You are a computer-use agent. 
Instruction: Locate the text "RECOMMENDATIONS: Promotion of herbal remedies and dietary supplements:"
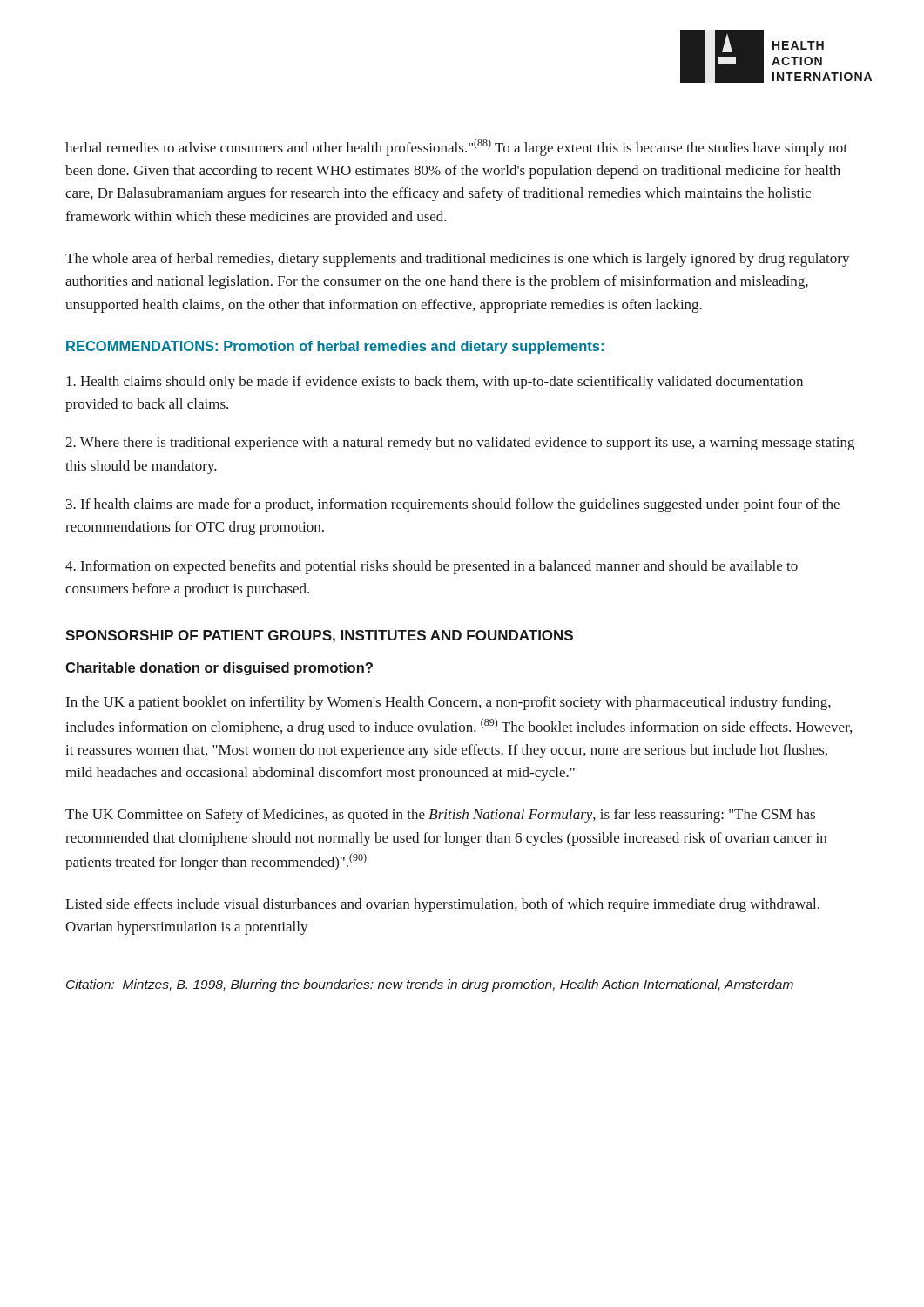tap(335, 346)
